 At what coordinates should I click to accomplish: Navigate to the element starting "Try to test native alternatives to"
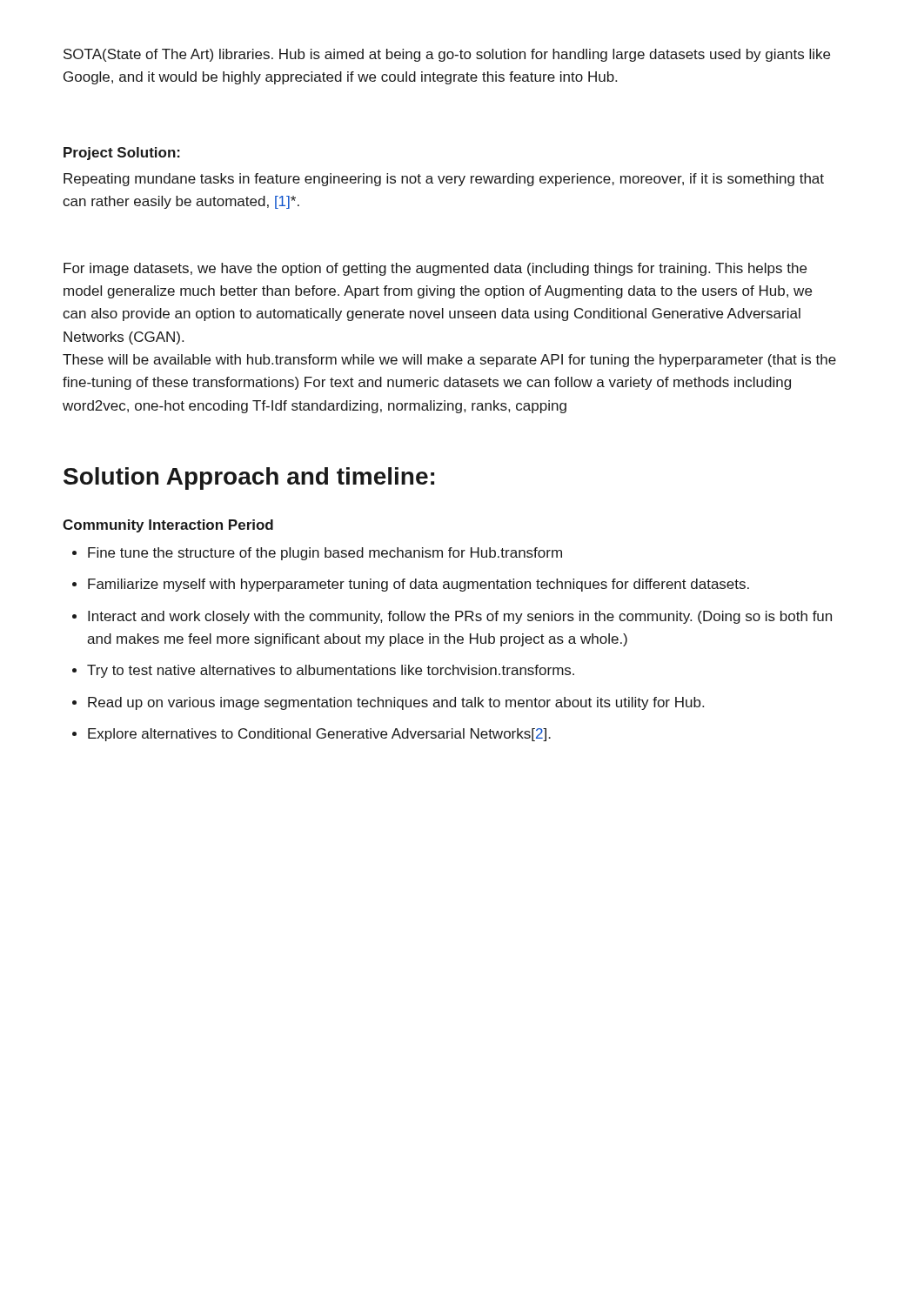pyautogui.click(x=331, y=671)
